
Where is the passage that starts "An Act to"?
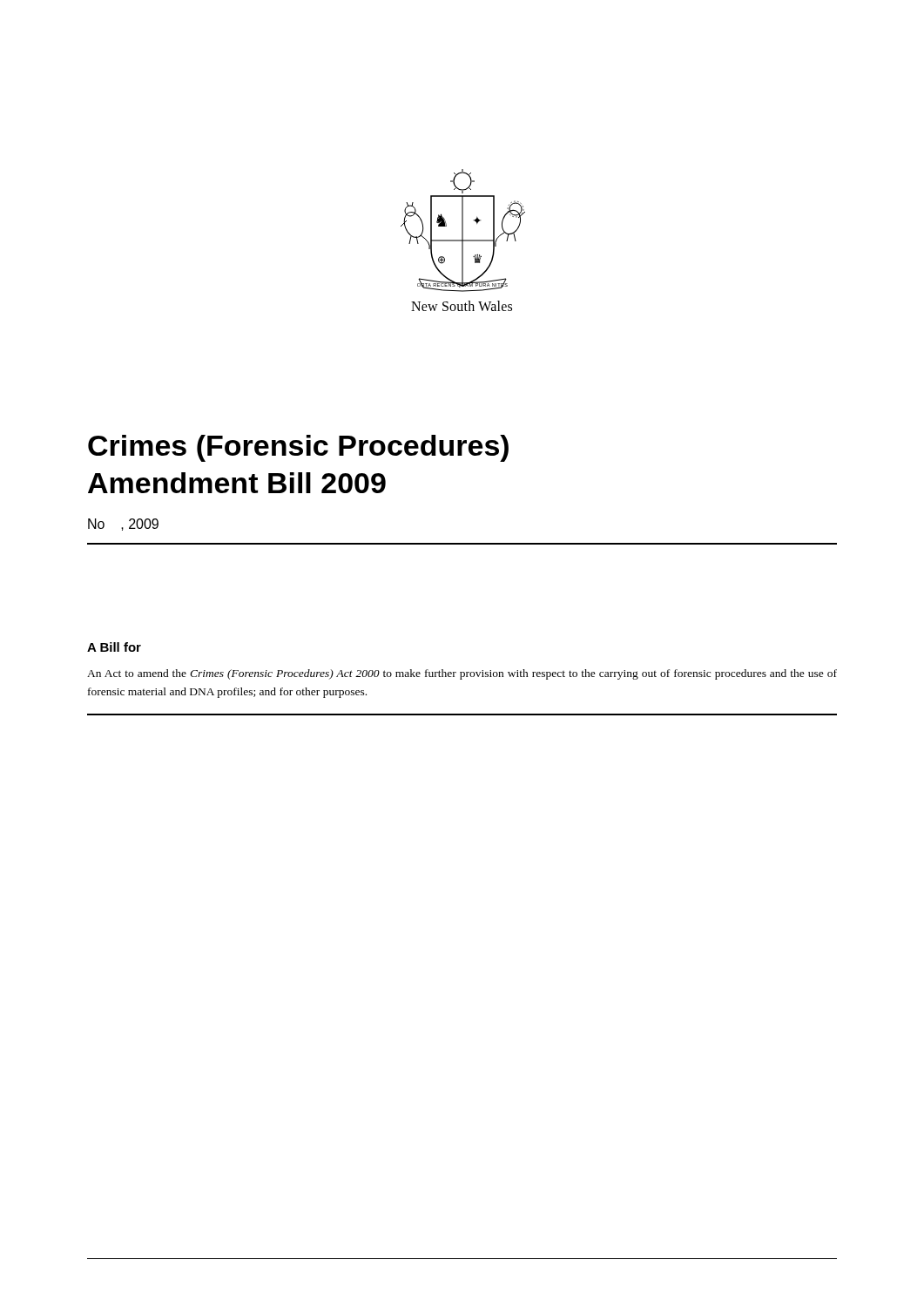(462, 682)
